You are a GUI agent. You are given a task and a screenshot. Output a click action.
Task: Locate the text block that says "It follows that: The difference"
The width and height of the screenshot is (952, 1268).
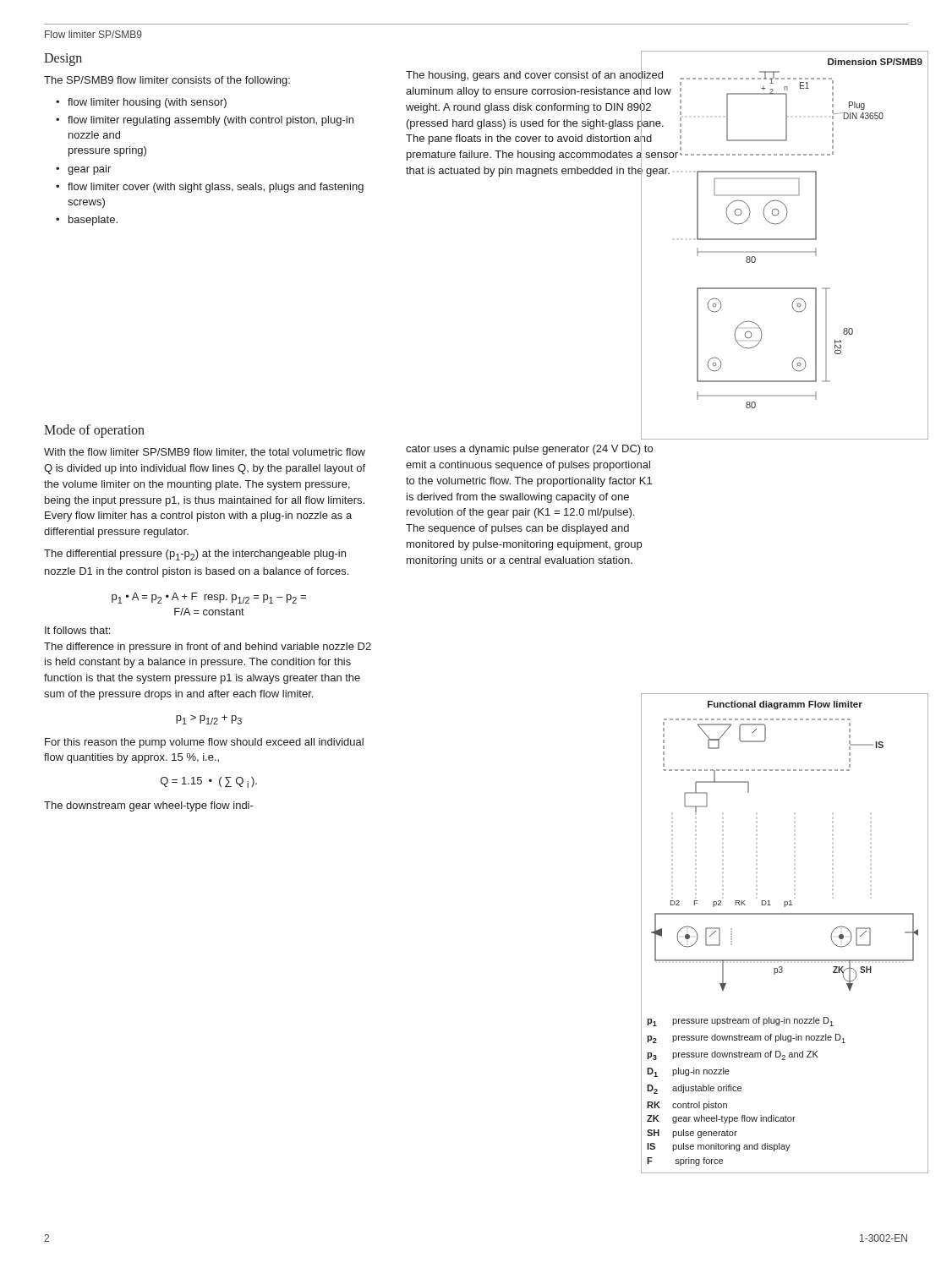pyautogui.click(x=209, y=663)
